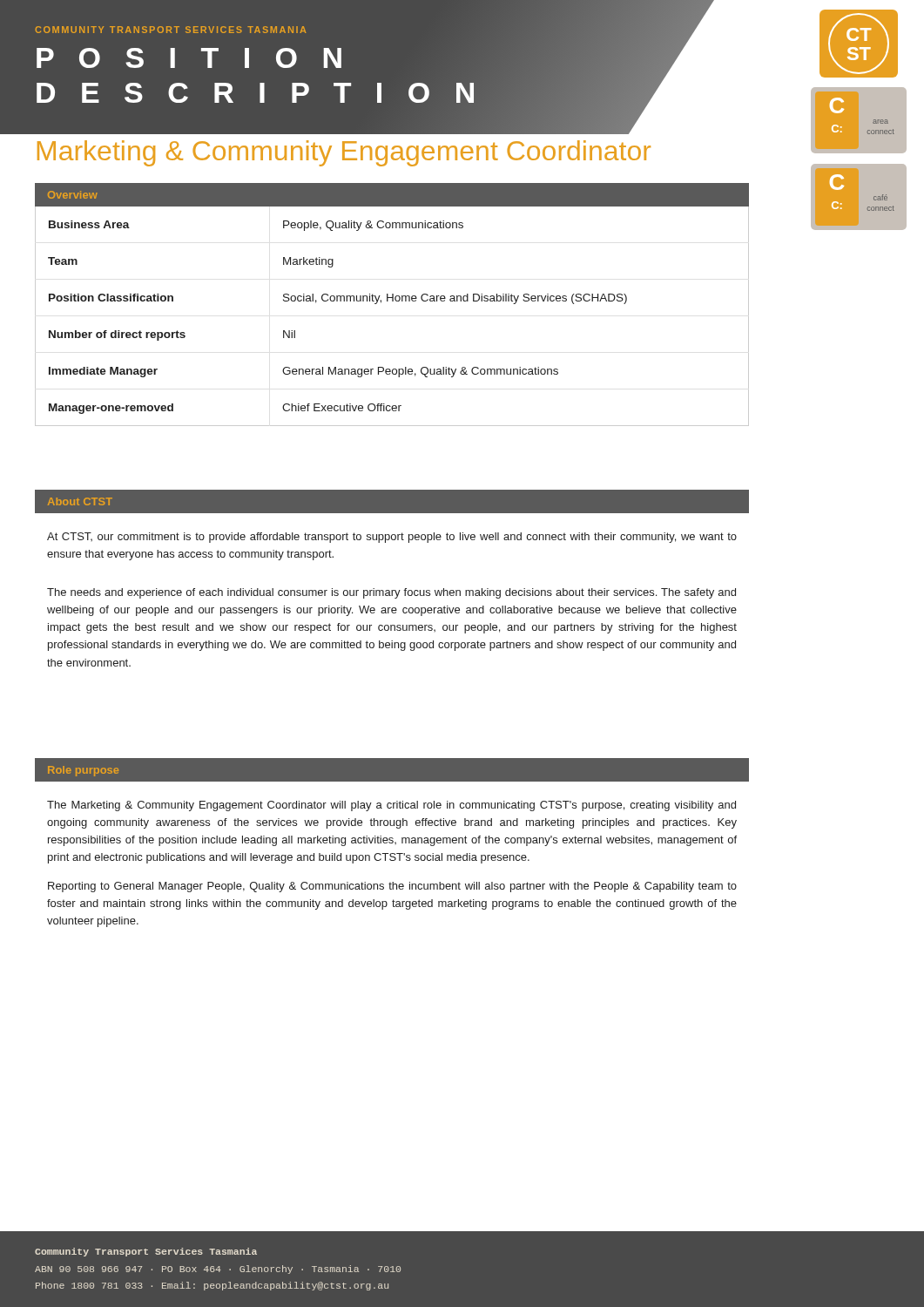Screen dimensions: 1307x924
Task: Select the text starting "About CTST"
Action: [x=80, y=501]
